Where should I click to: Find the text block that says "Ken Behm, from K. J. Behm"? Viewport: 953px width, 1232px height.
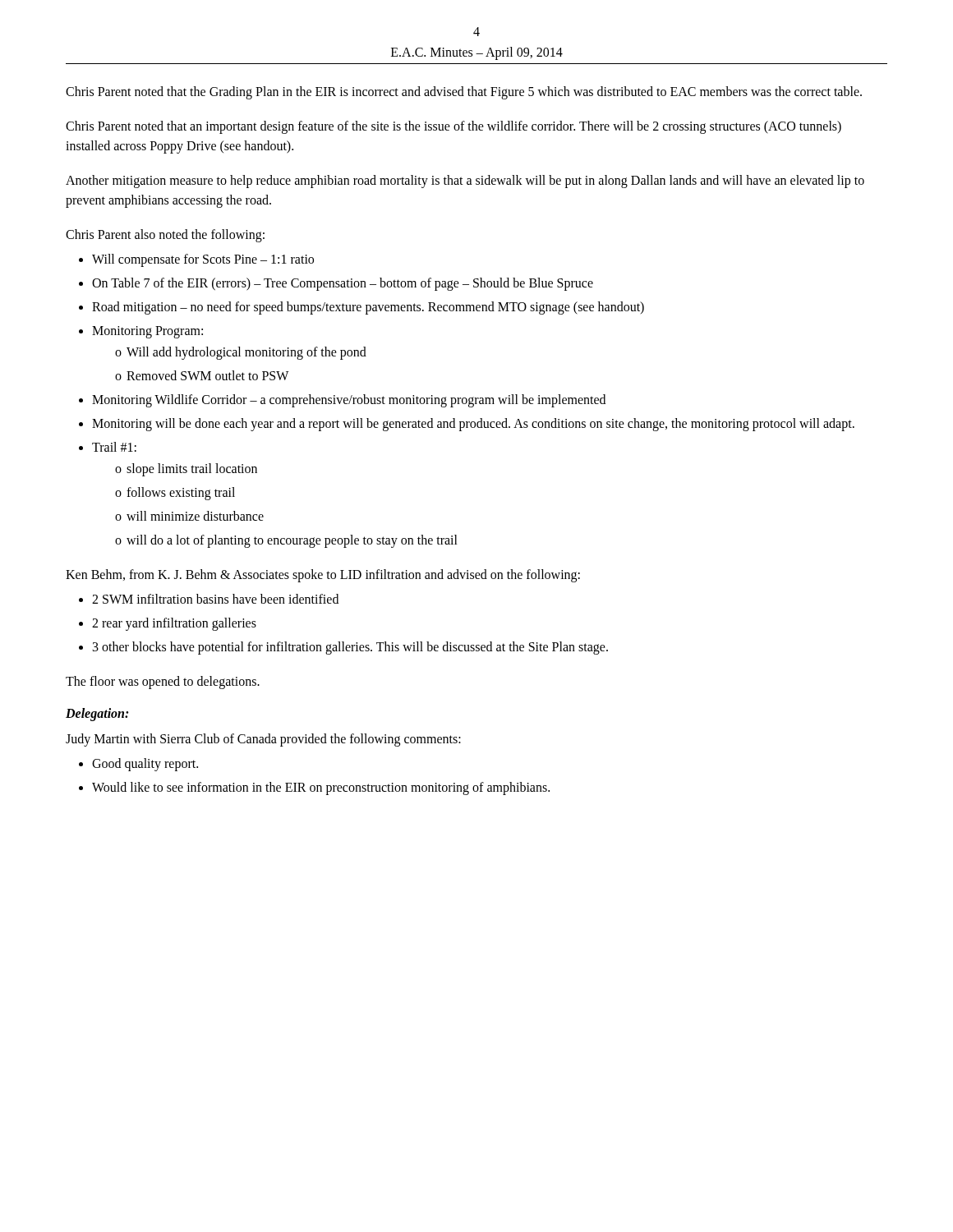(323, 575)
